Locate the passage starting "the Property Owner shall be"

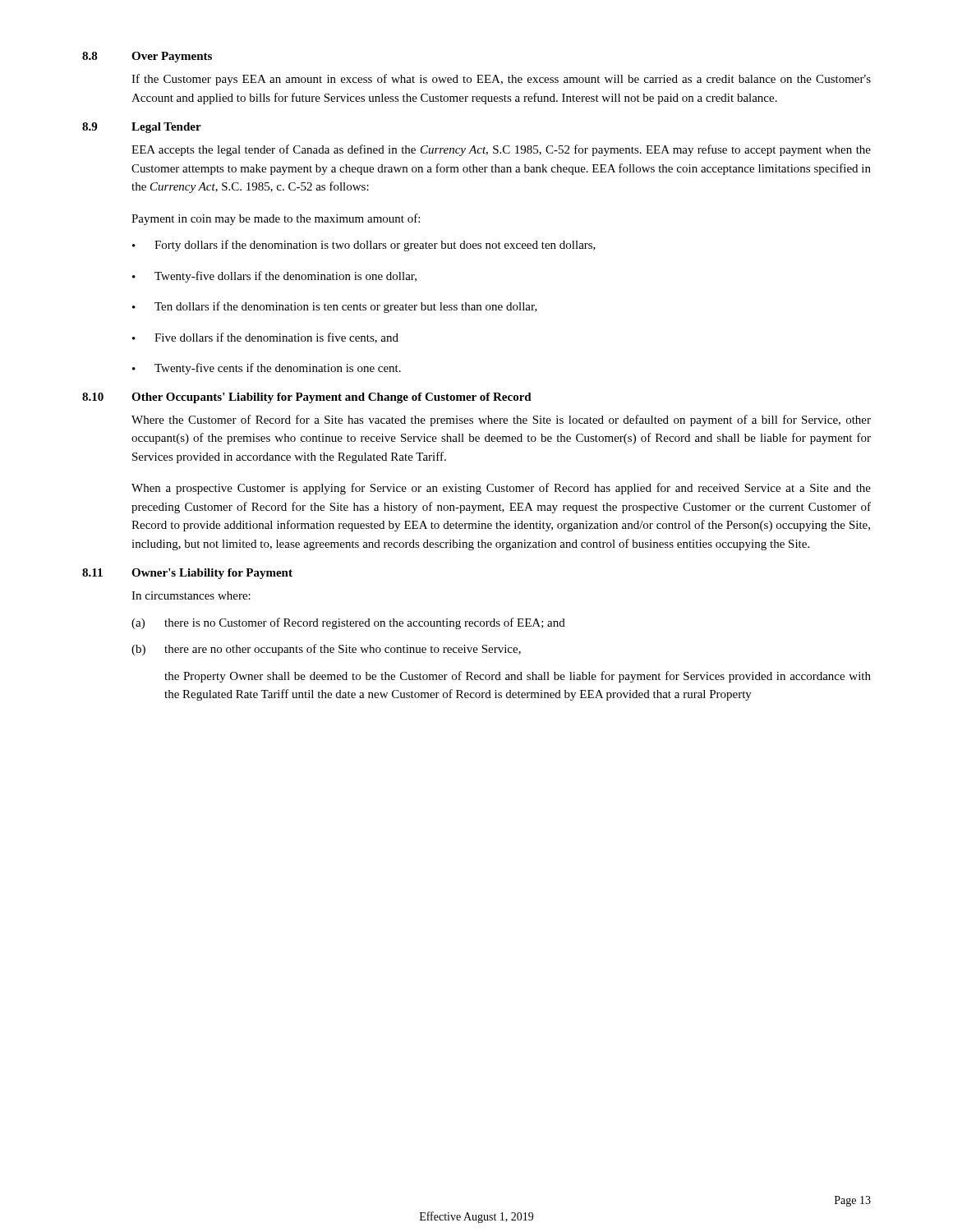click(x=518, y=685)
